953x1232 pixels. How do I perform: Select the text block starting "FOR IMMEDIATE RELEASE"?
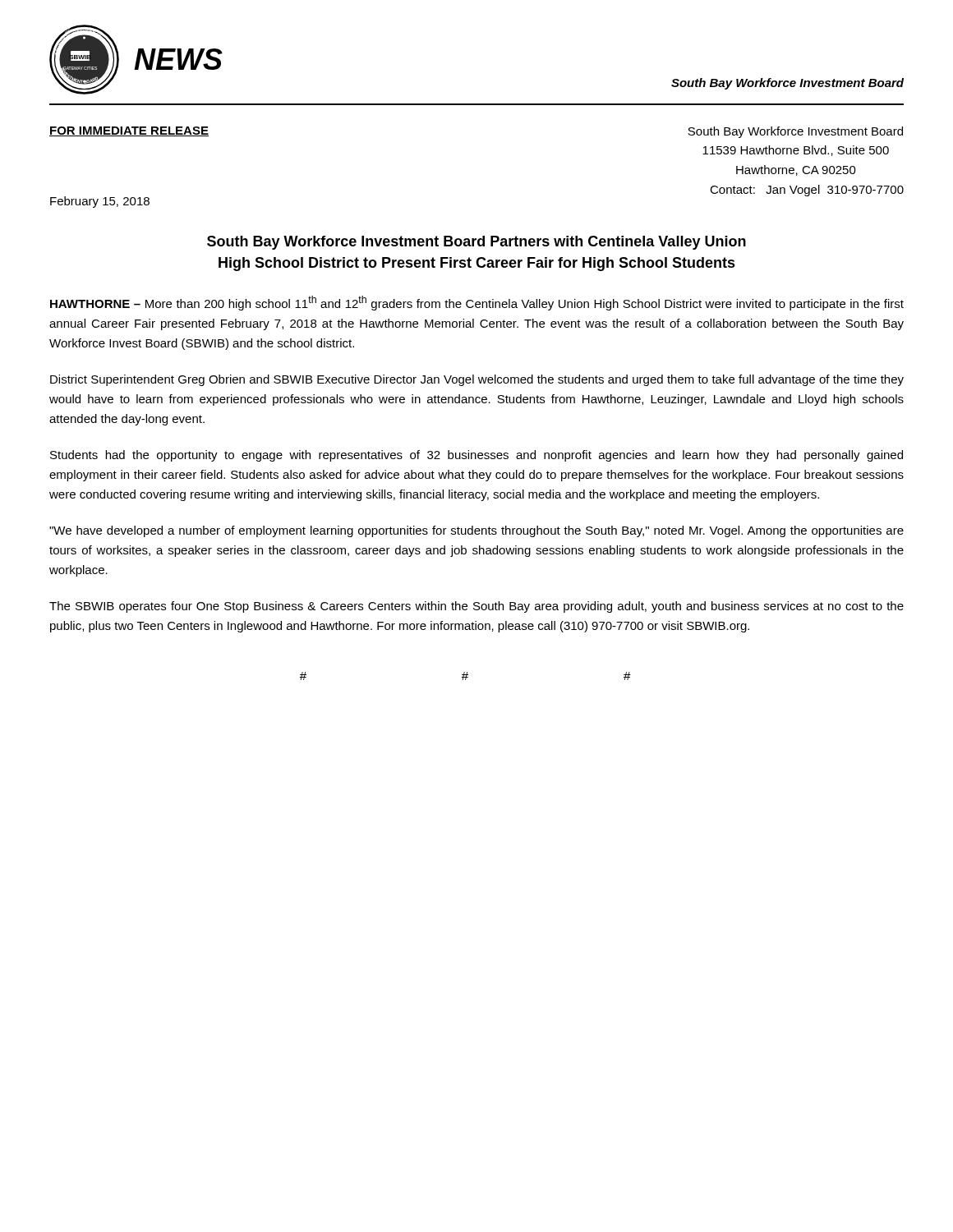click(x=129, y=130)
